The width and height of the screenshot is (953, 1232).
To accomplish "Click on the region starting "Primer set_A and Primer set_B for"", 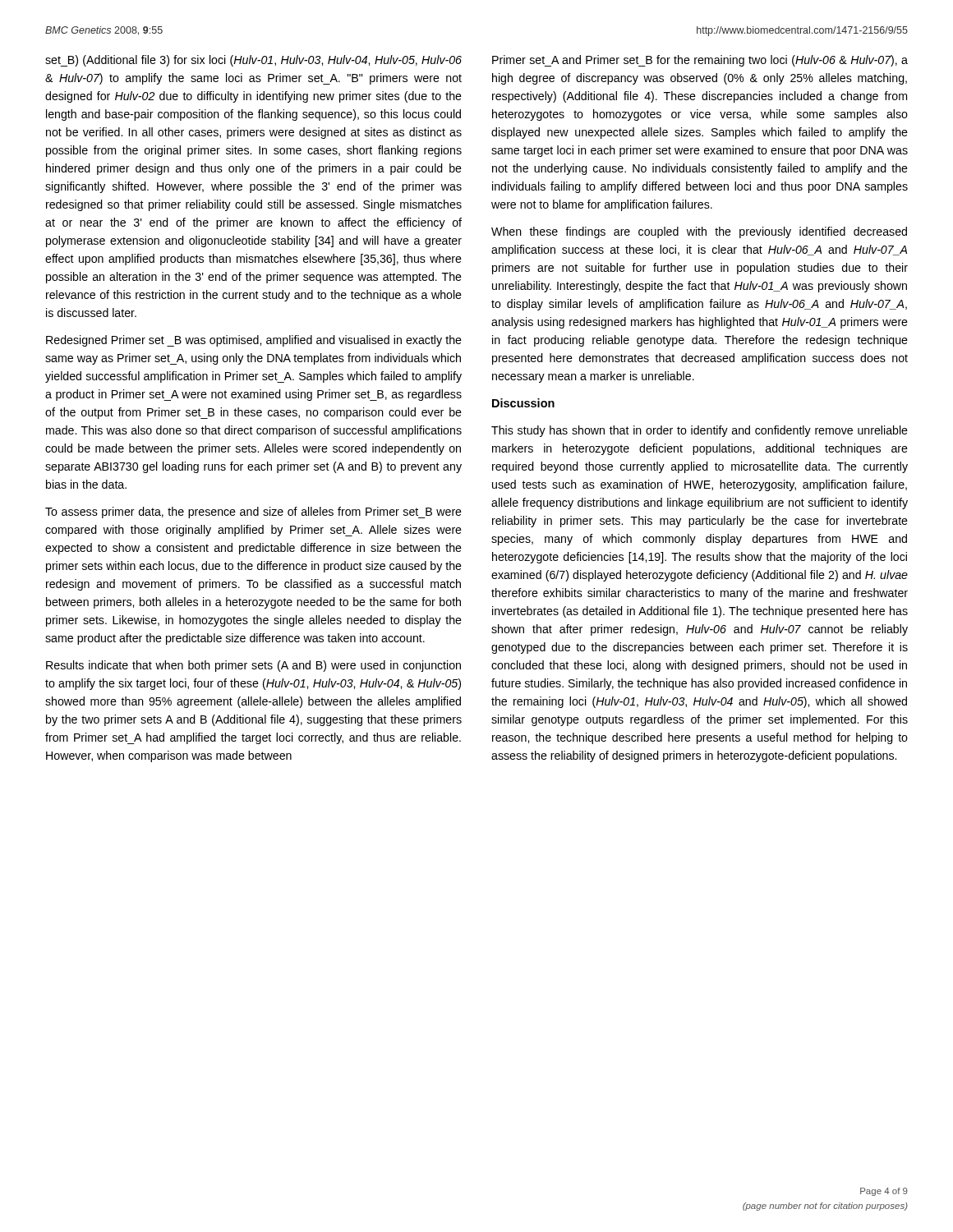I will (700, 132).
